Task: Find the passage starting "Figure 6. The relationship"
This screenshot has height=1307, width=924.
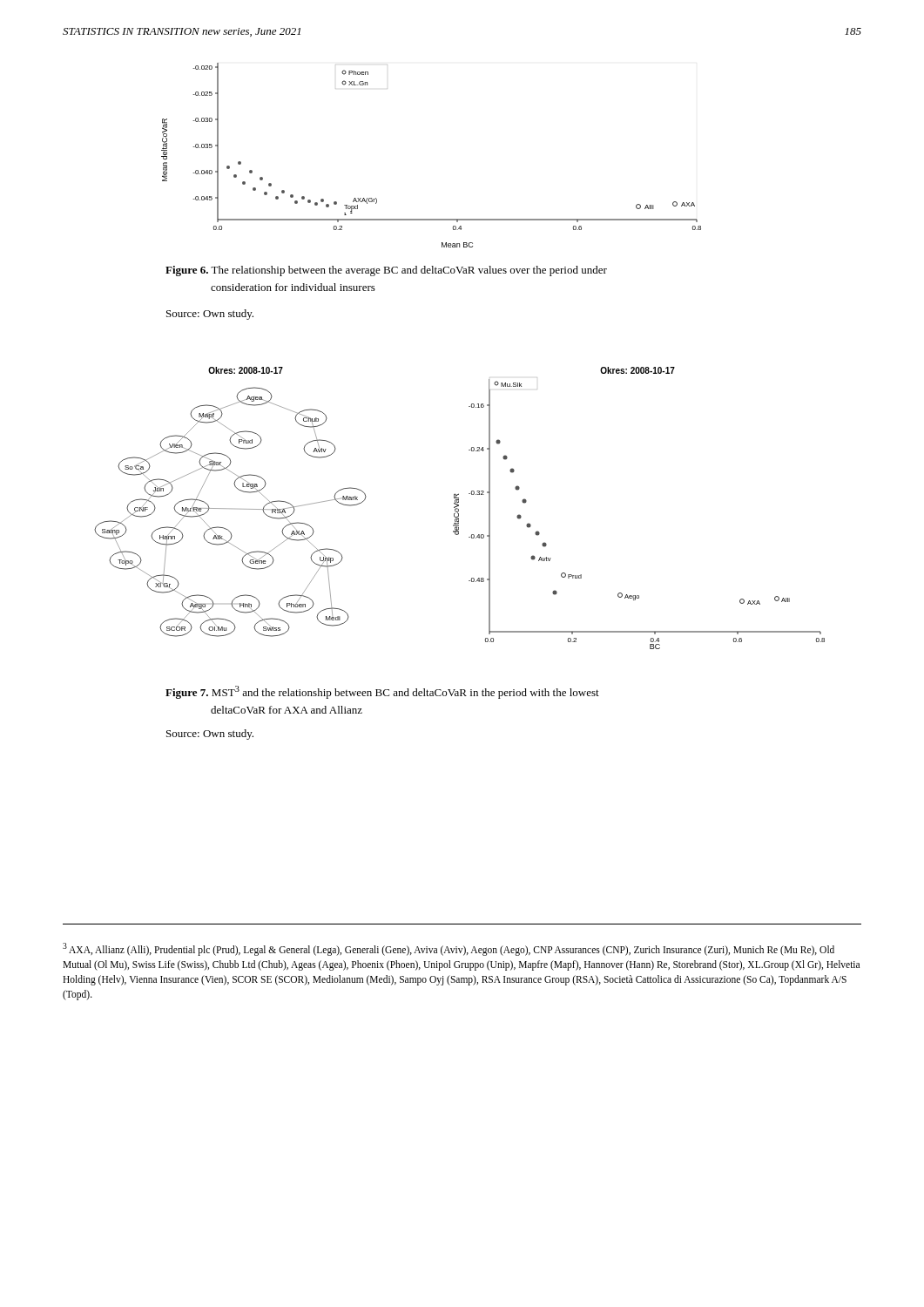Action: click(386, 278)
